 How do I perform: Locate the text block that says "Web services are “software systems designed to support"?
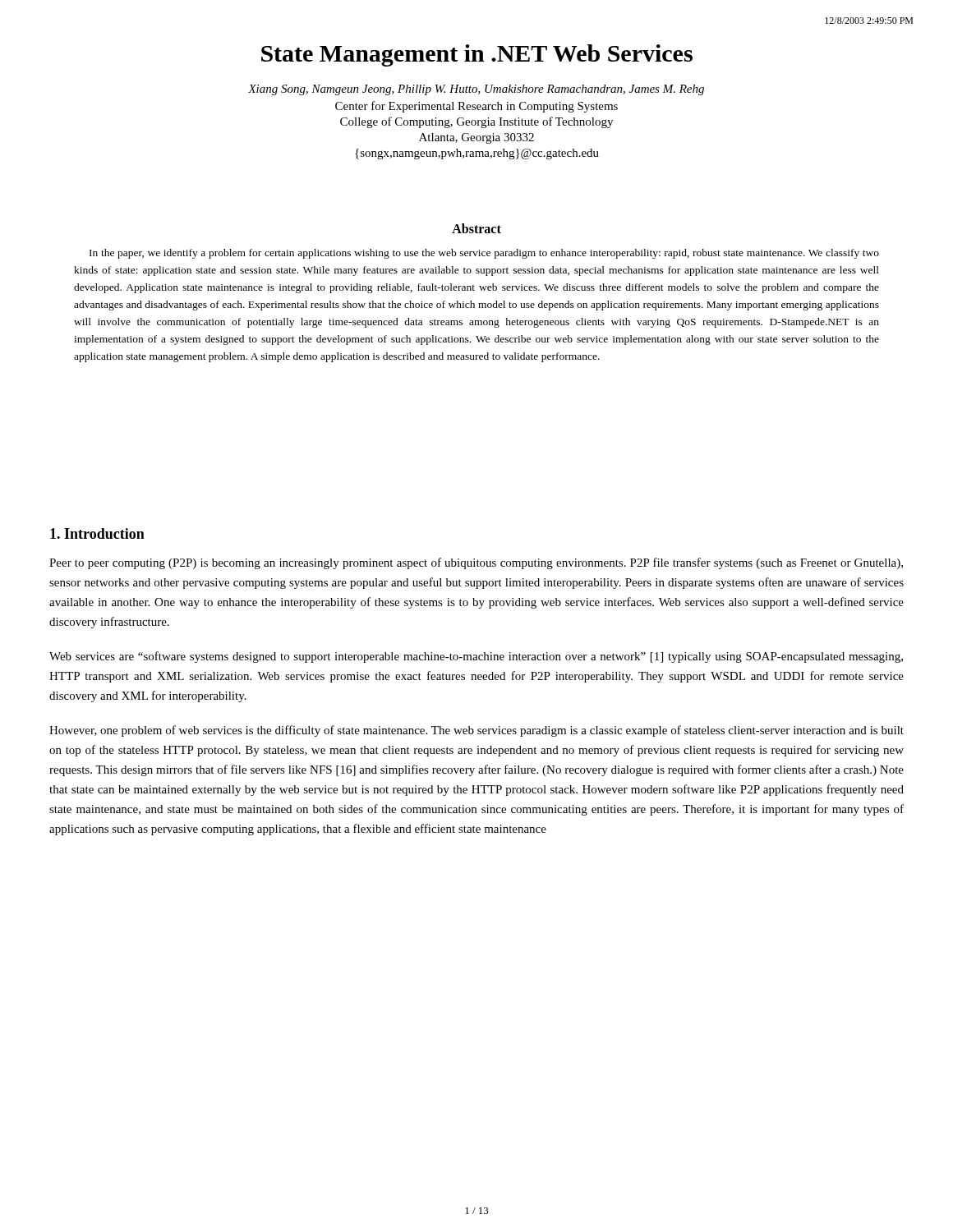[476, 676]
